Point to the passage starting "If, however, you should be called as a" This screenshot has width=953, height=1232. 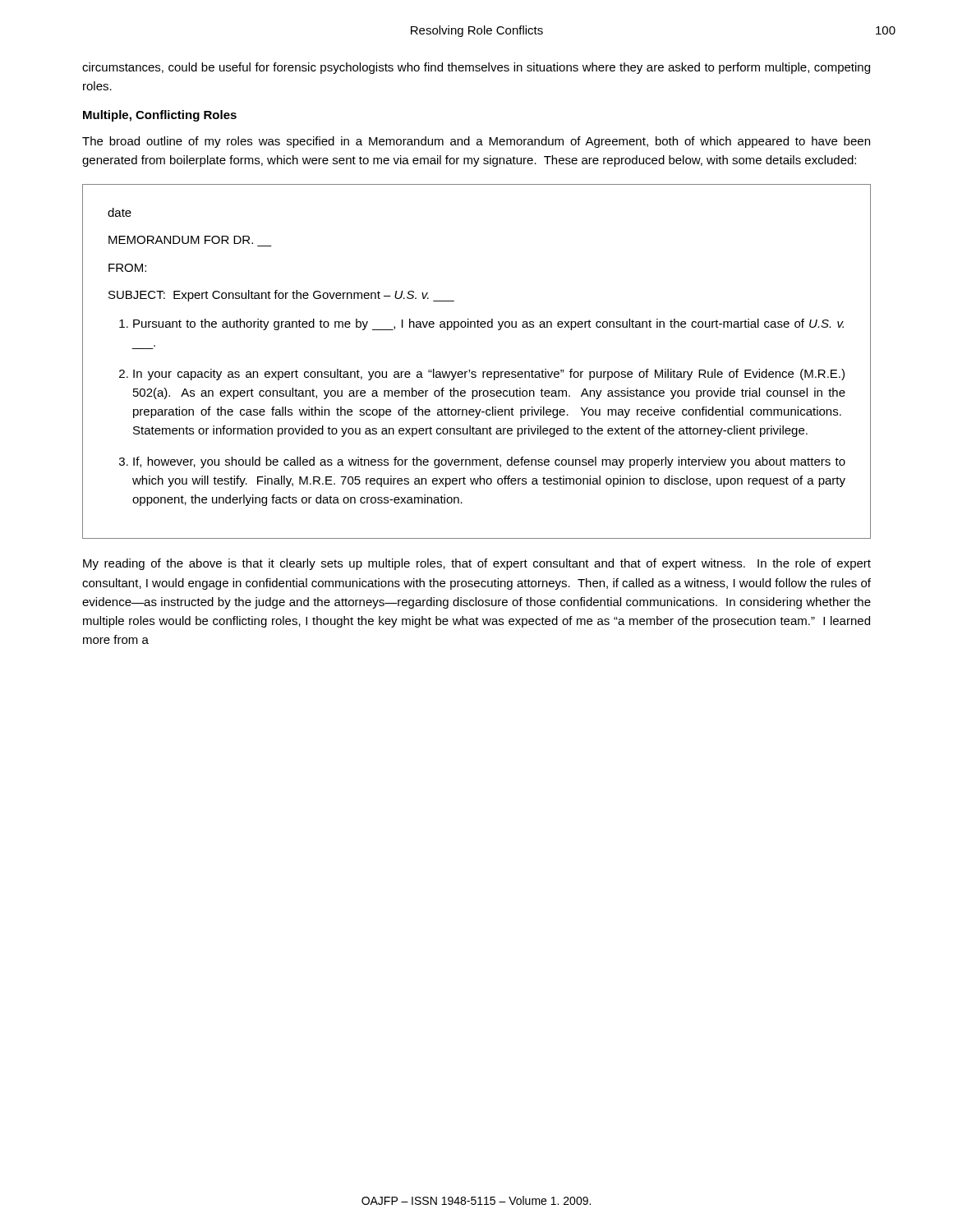tap(489, 480)
